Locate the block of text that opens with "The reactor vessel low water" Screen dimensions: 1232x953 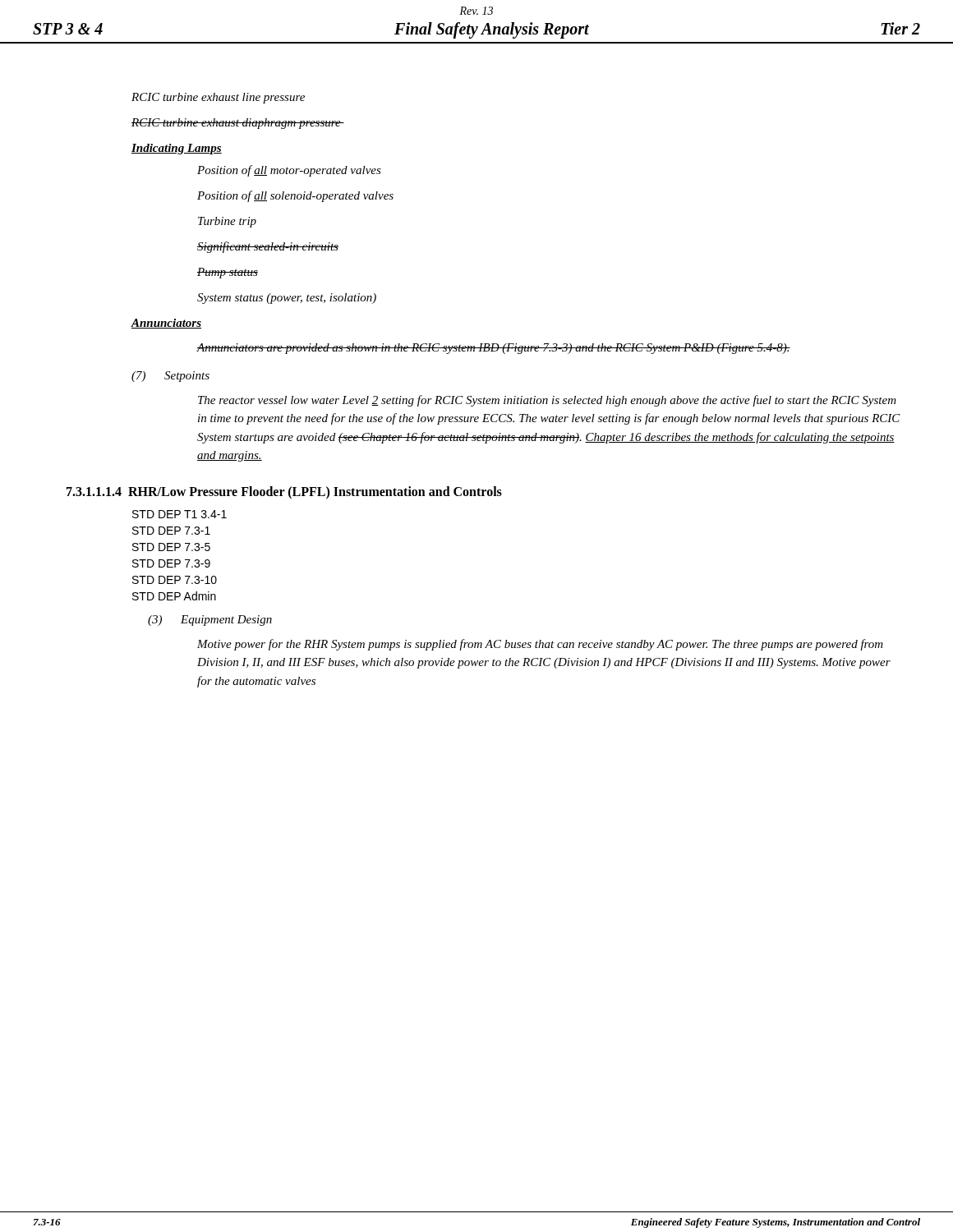(x=548, y=427)
